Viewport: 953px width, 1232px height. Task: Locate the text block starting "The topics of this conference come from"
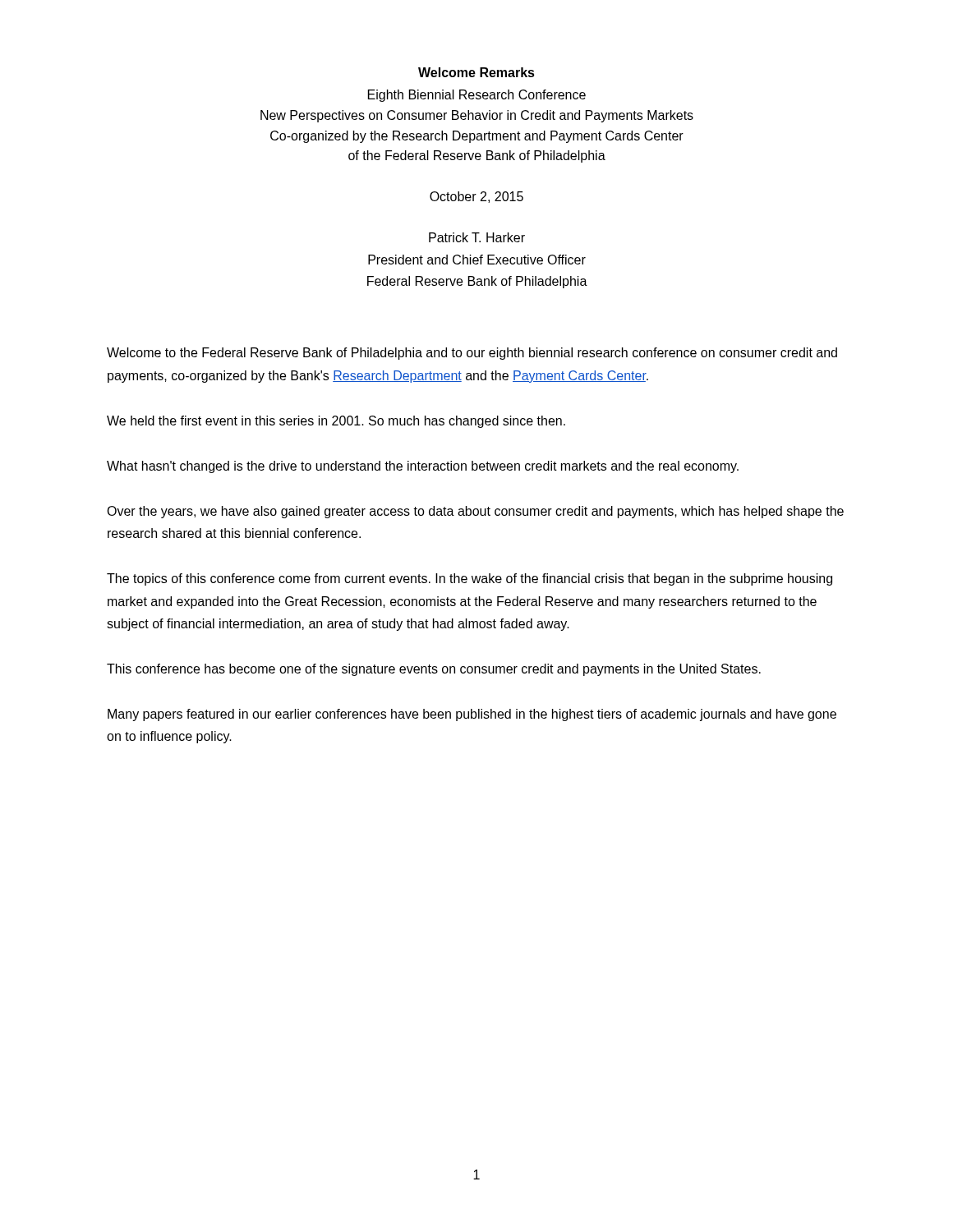pos(470,601)
